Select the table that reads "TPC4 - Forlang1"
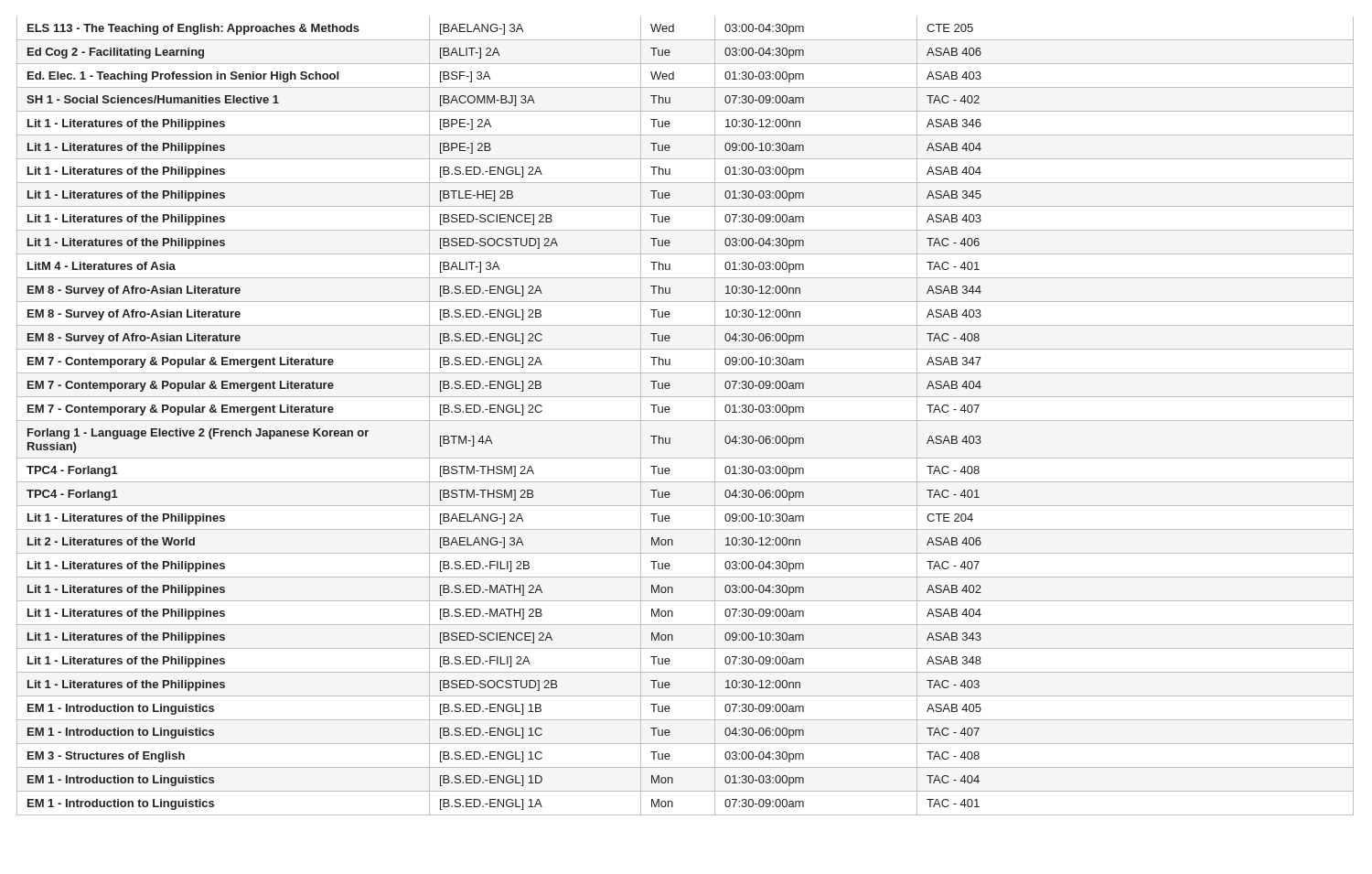The height and width of the screenshot is (874, 1372). (685, 416)
